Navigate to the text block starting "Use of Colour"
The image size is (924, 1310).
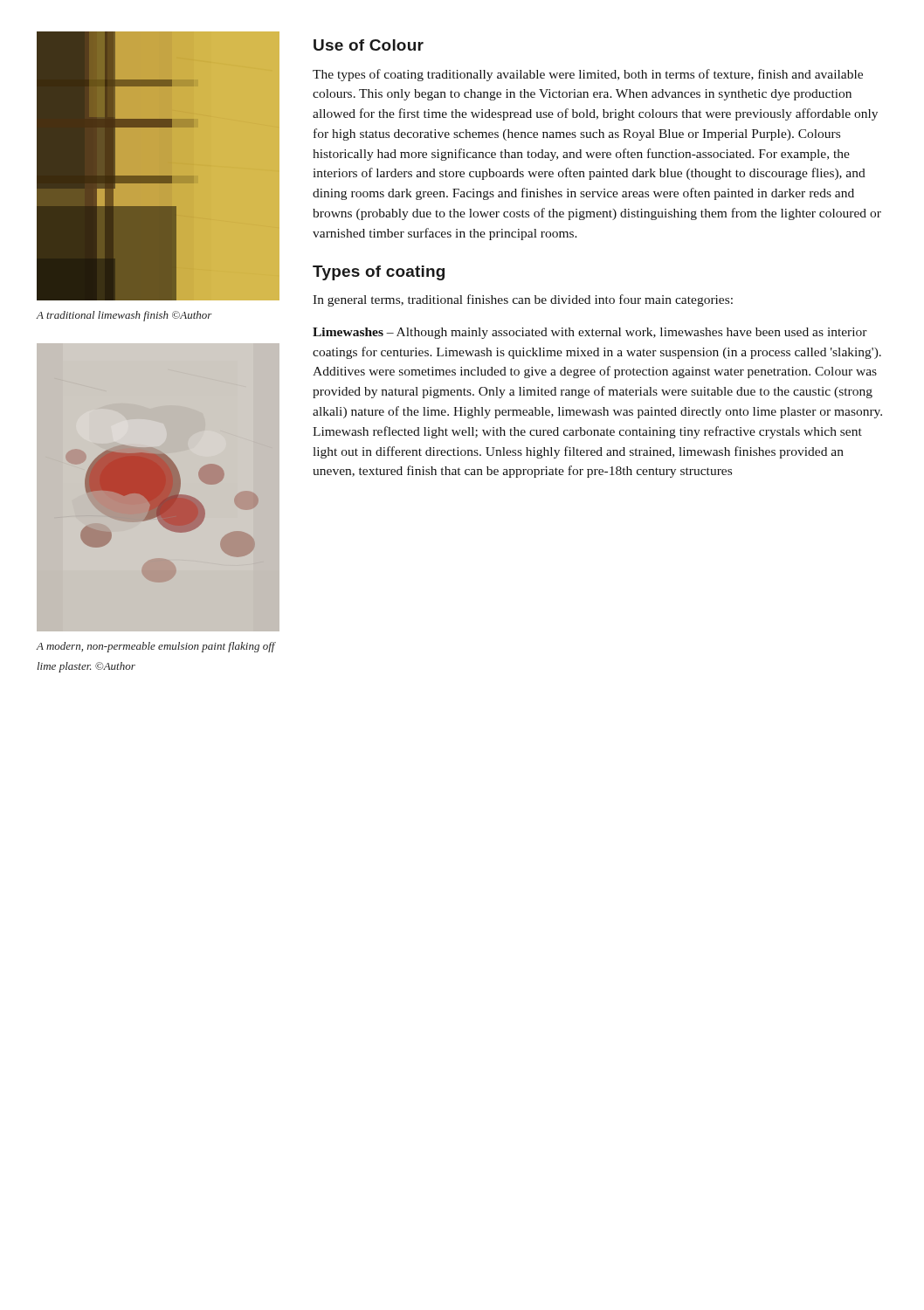368,45
